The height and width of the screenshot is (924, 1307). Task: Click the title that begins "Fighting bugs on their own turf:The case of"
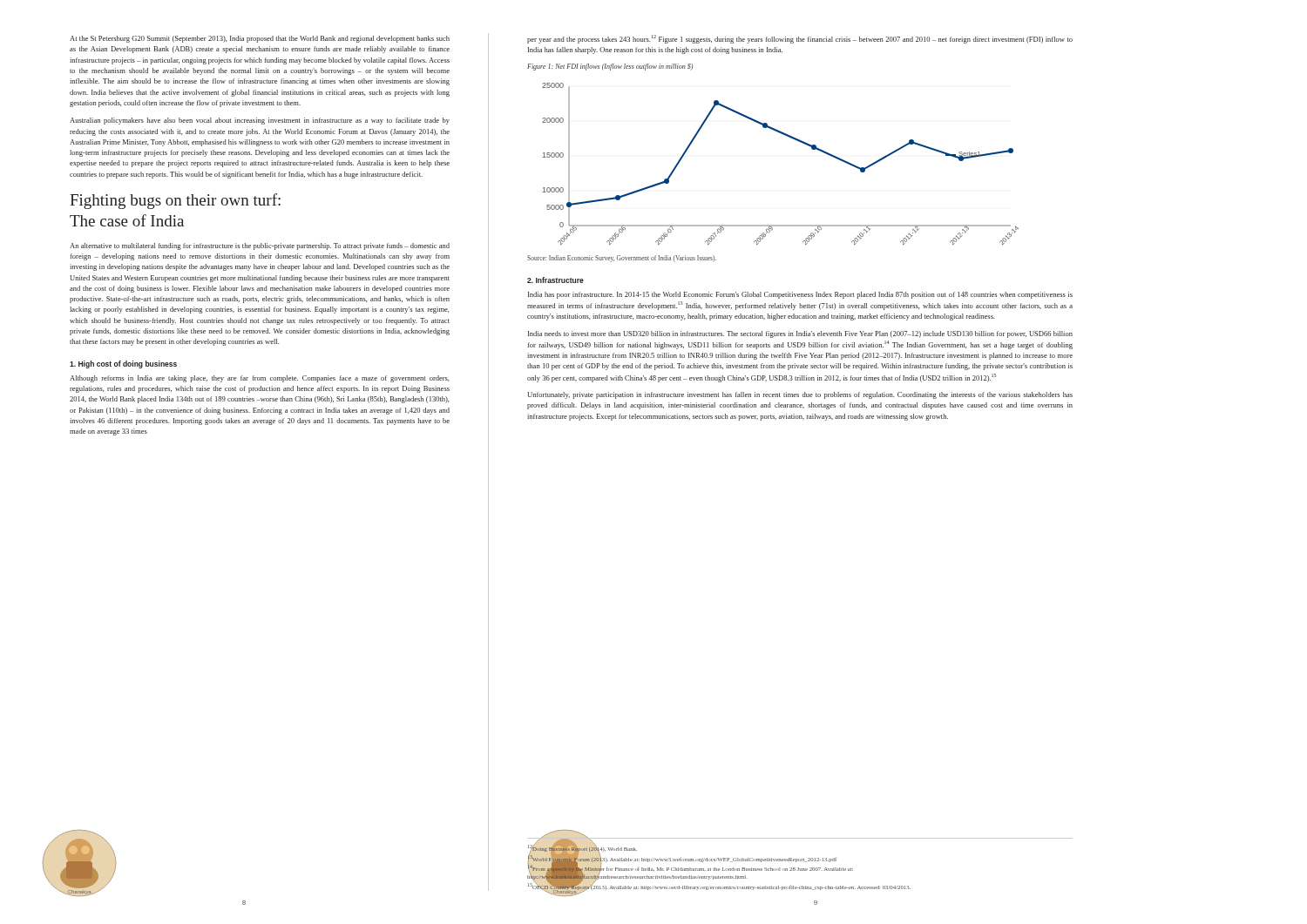tap(260, 211)
